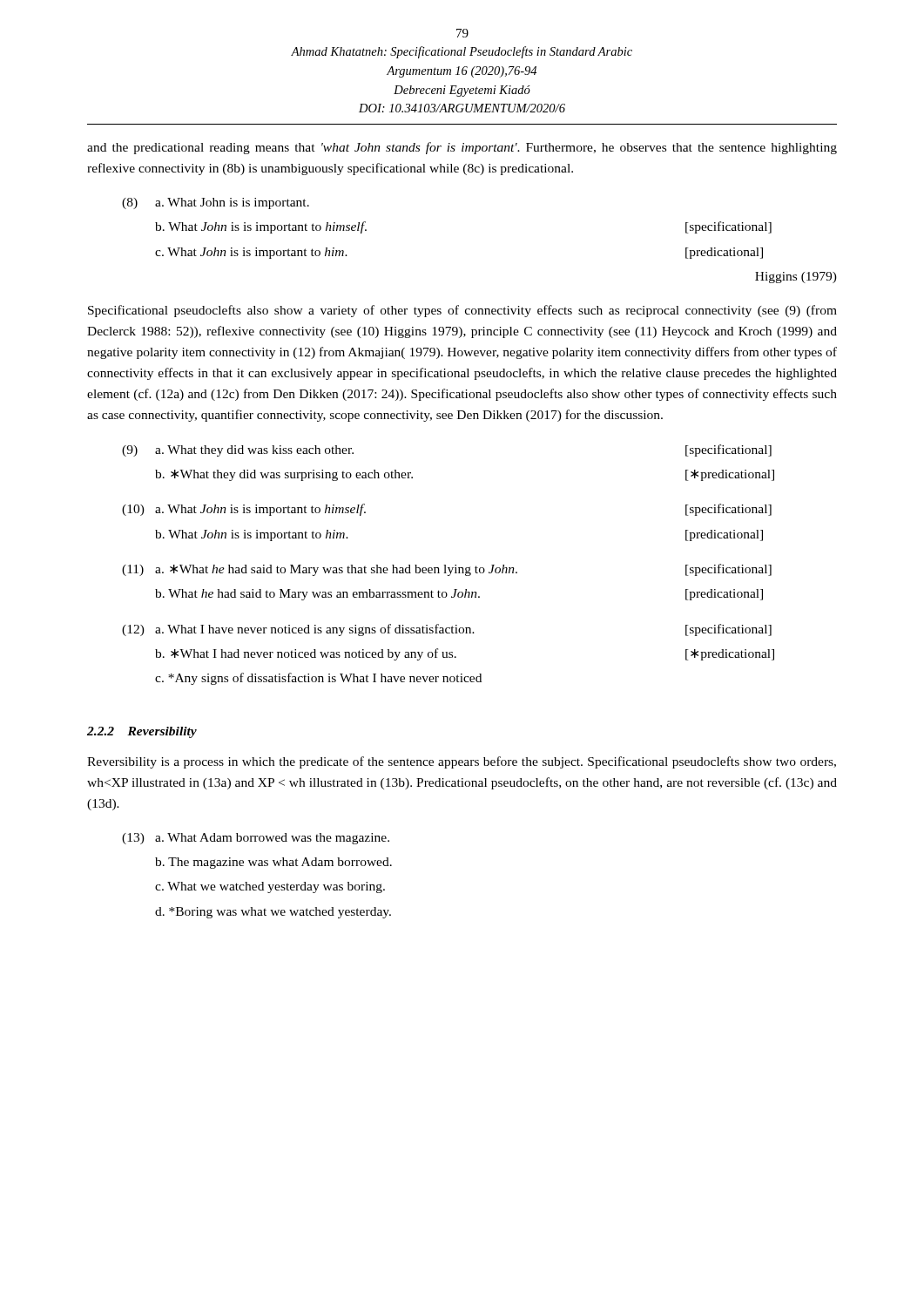Navigate to the passage starting "(11) a. ∗What he had said to"
Screen dimensions: 1307x924
coord(479,581)
